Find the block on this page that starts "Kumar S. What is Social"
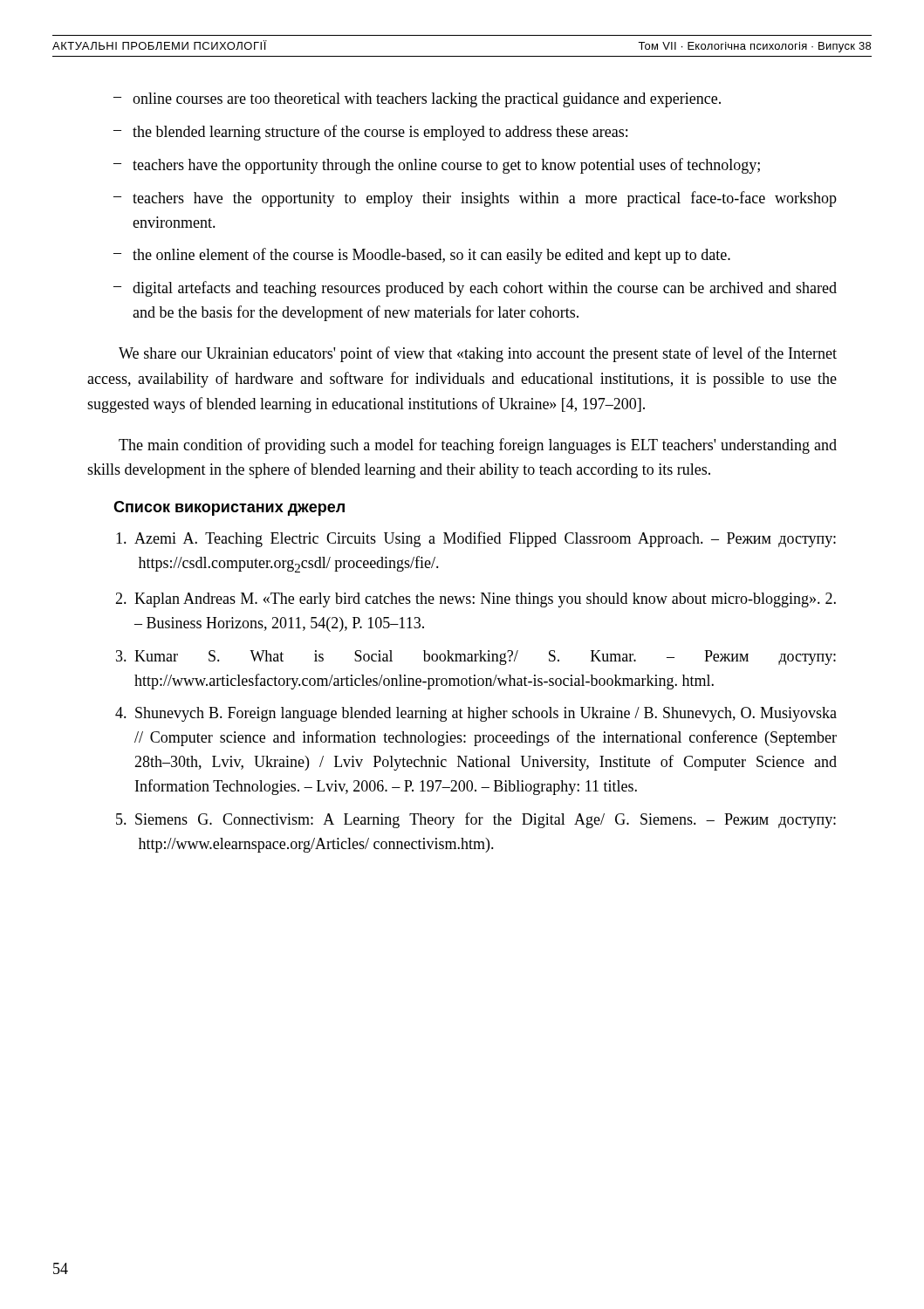Screen dimensions: 1309x924 [x=486, y=668]
